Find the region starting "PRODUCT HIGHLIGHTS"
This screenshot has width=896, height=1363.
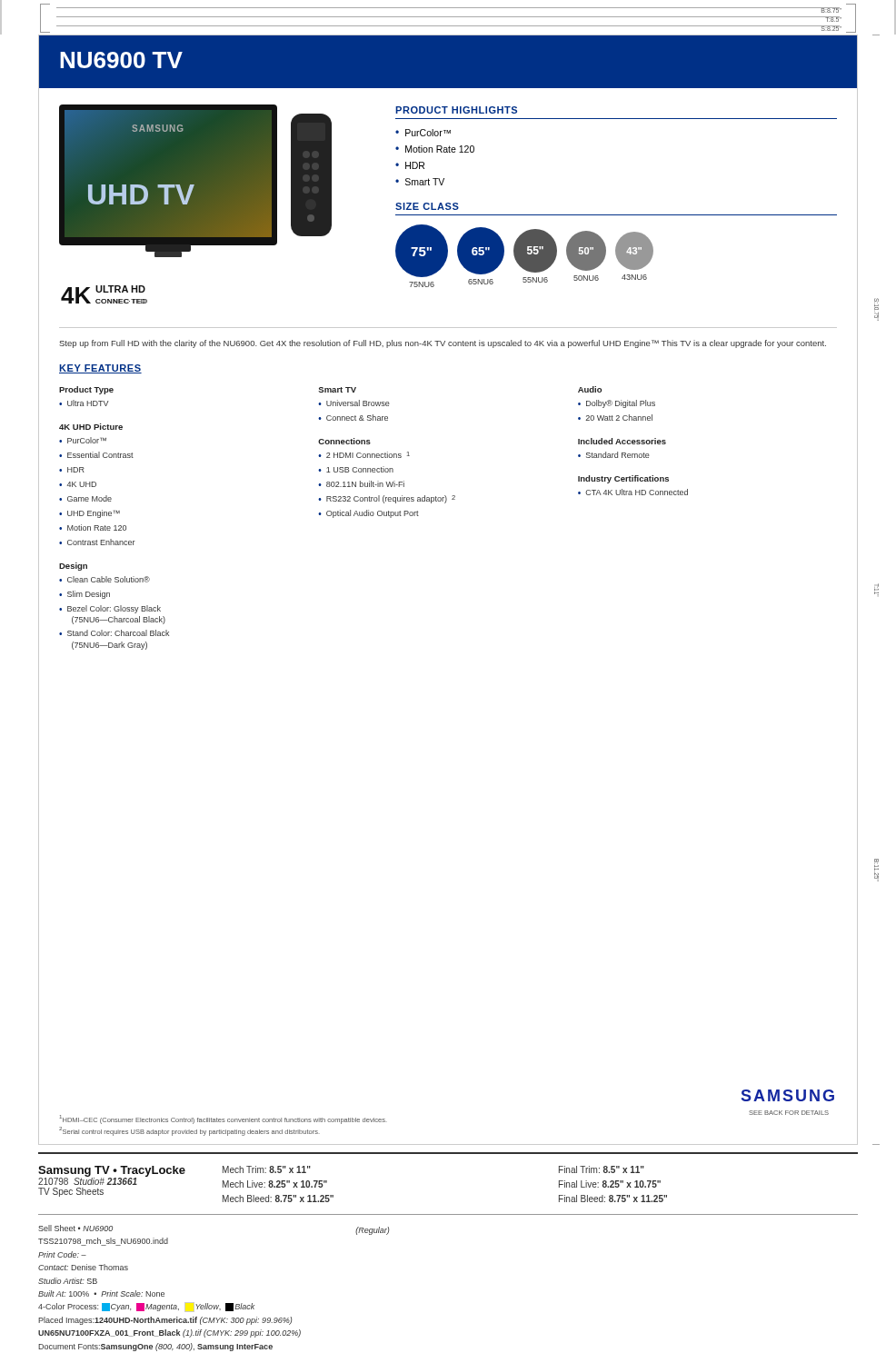point(457,110)
